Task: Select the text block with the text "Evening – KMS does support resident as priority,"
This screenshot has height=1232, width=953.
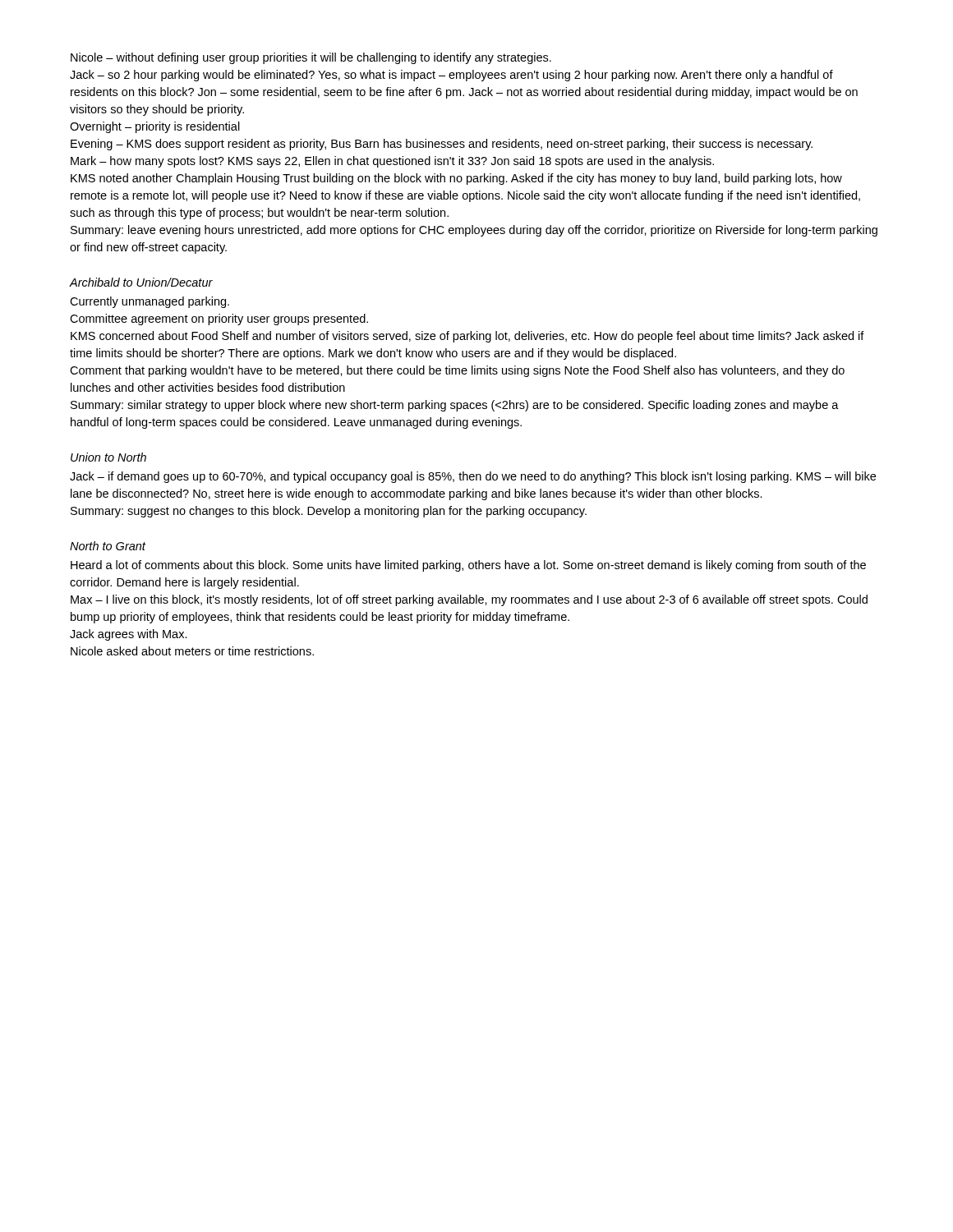Action: click(x=474, y=144)
